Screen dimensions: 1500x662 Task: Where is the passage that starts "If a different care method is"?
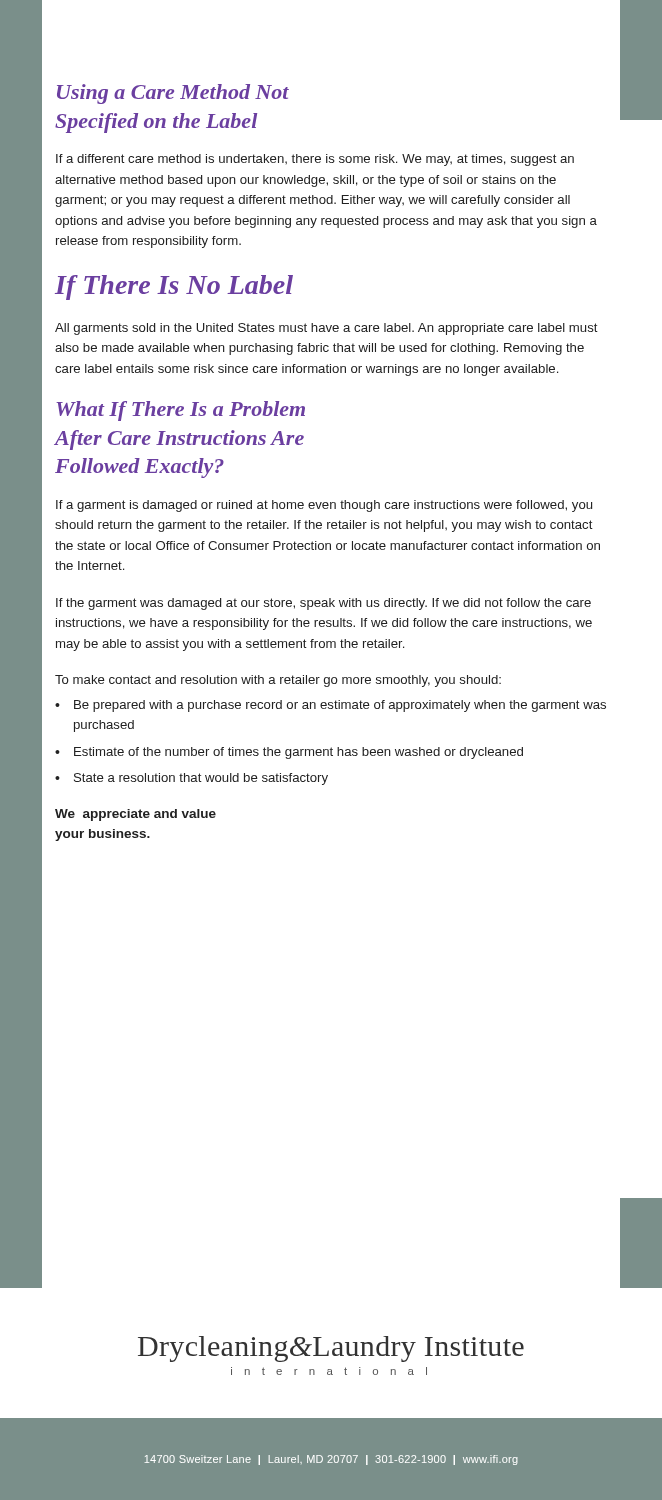(x=326, y=200)
